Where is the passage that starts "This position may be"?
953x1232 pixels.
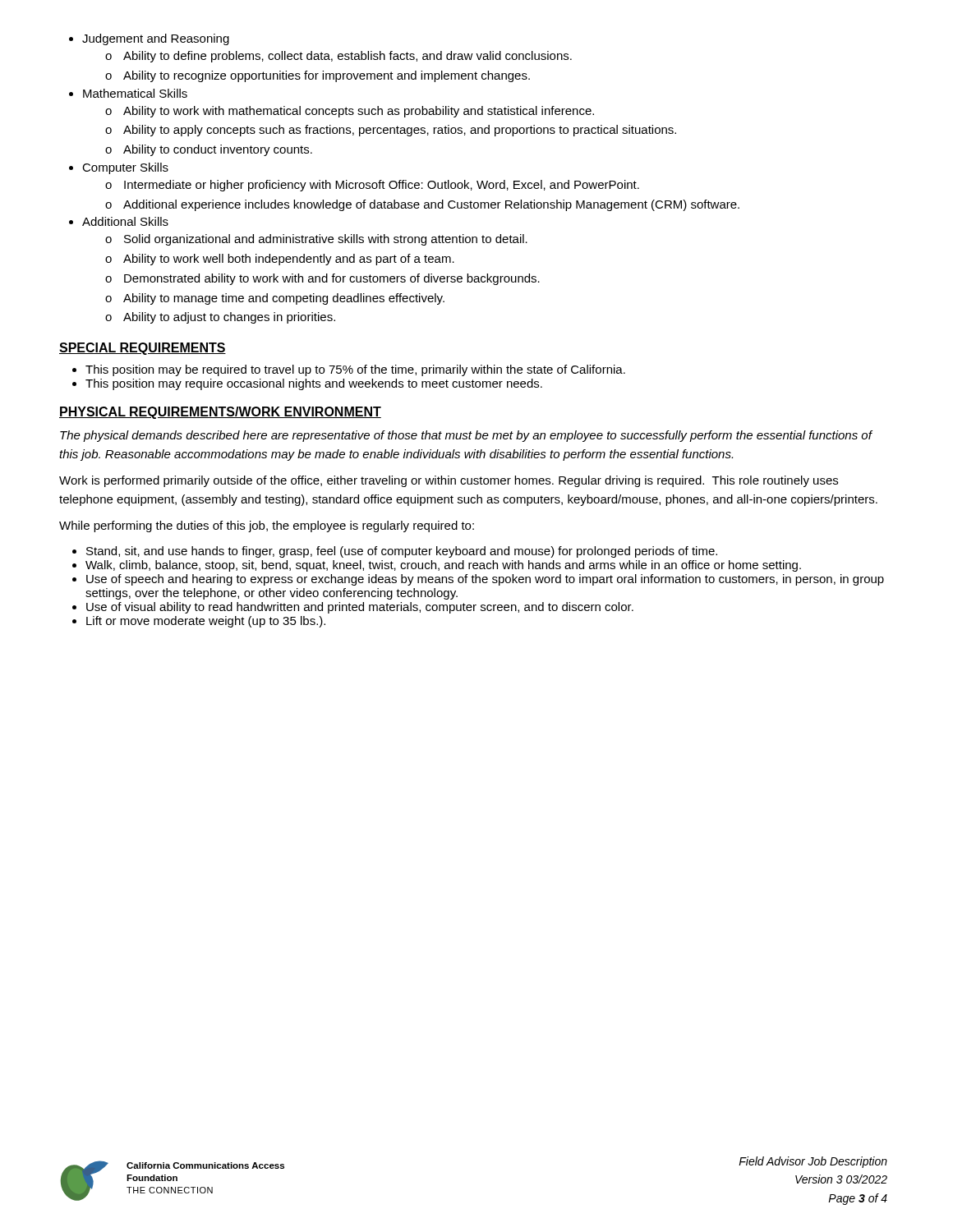coord(486,369)
